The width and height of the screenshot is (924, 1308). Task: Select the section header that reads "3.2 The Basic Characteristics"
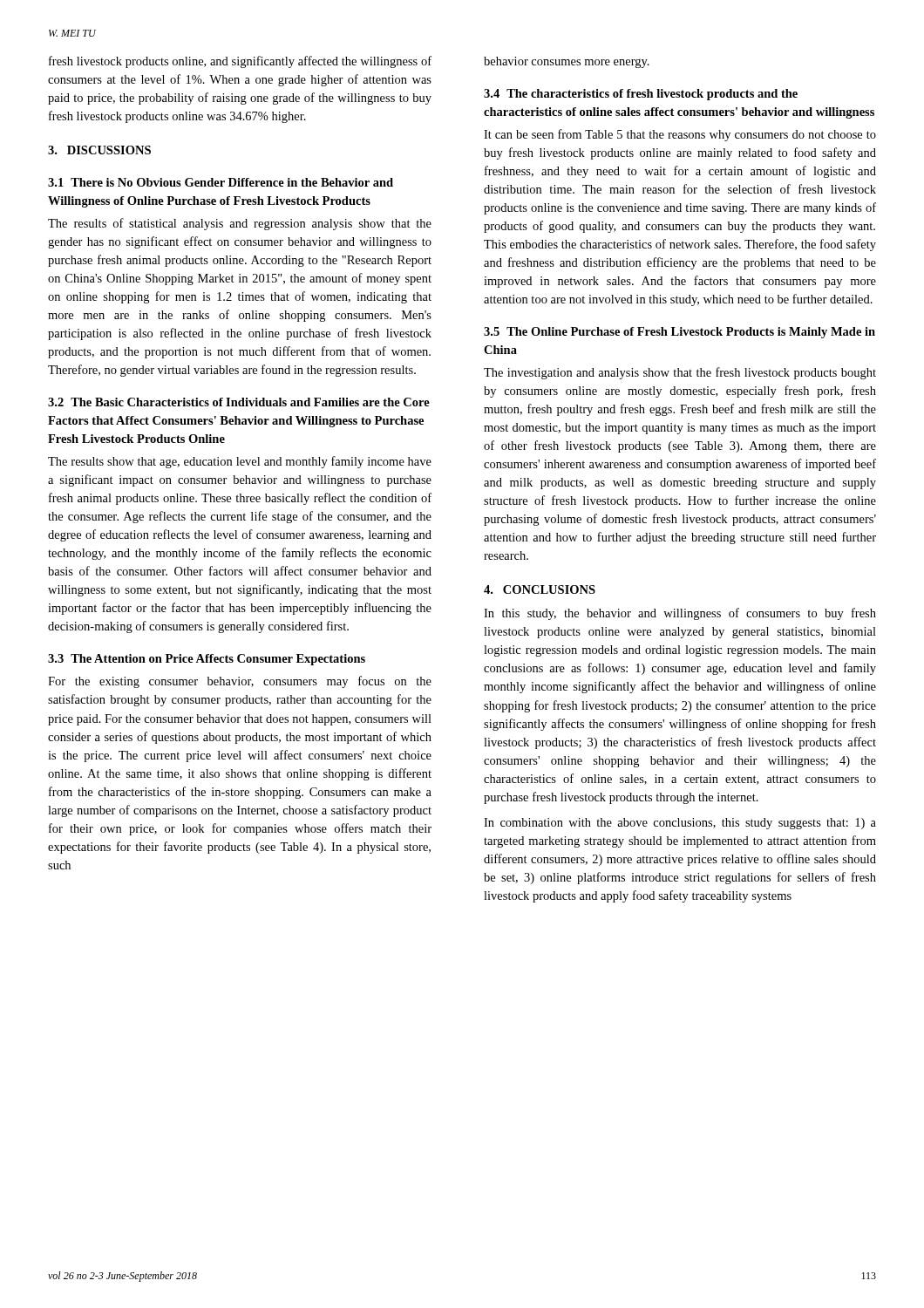tap(239, 420)
